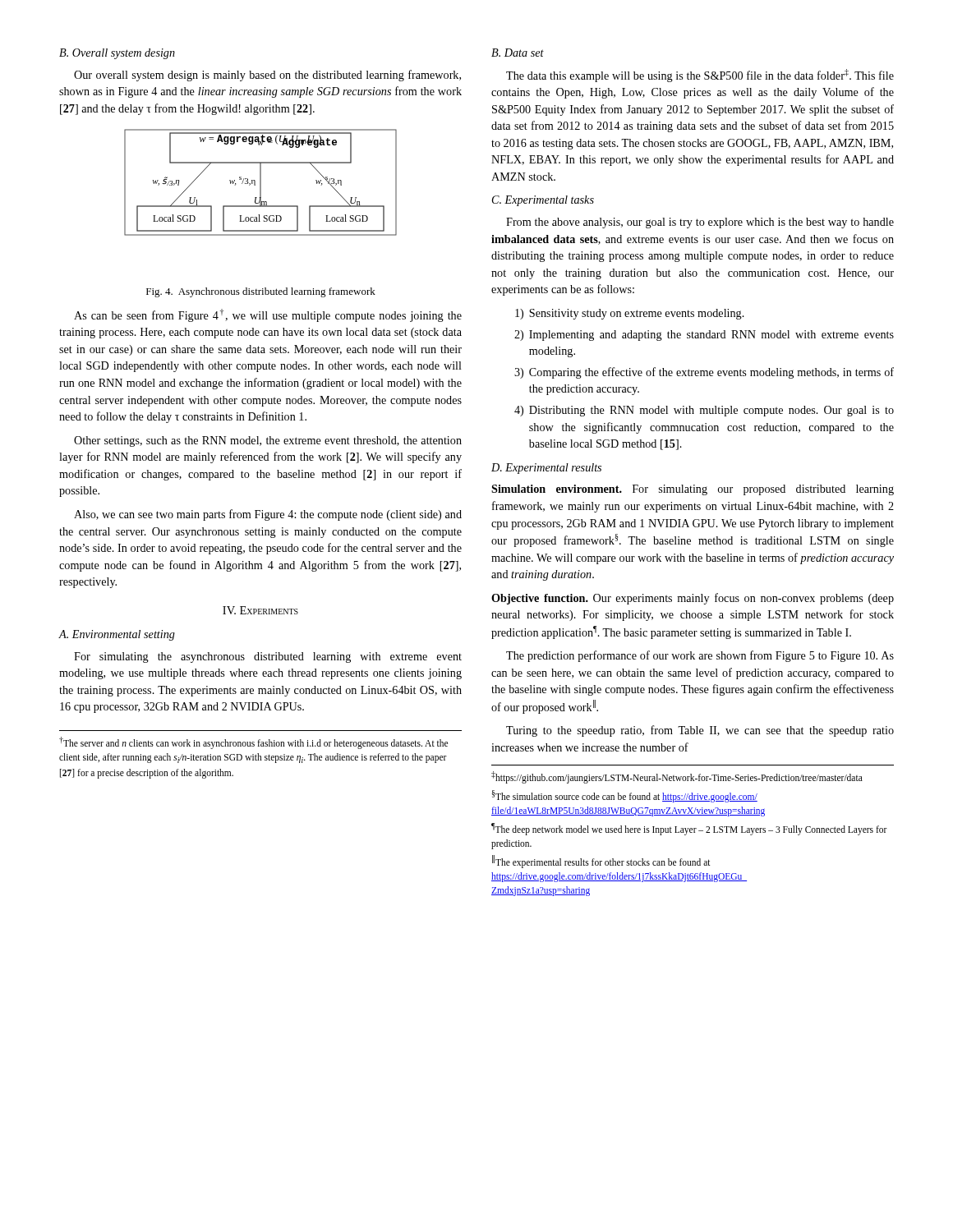953x1232 pixels.
Task: Select the block starting "B. Data set"
Action: [x=517, y=53]
